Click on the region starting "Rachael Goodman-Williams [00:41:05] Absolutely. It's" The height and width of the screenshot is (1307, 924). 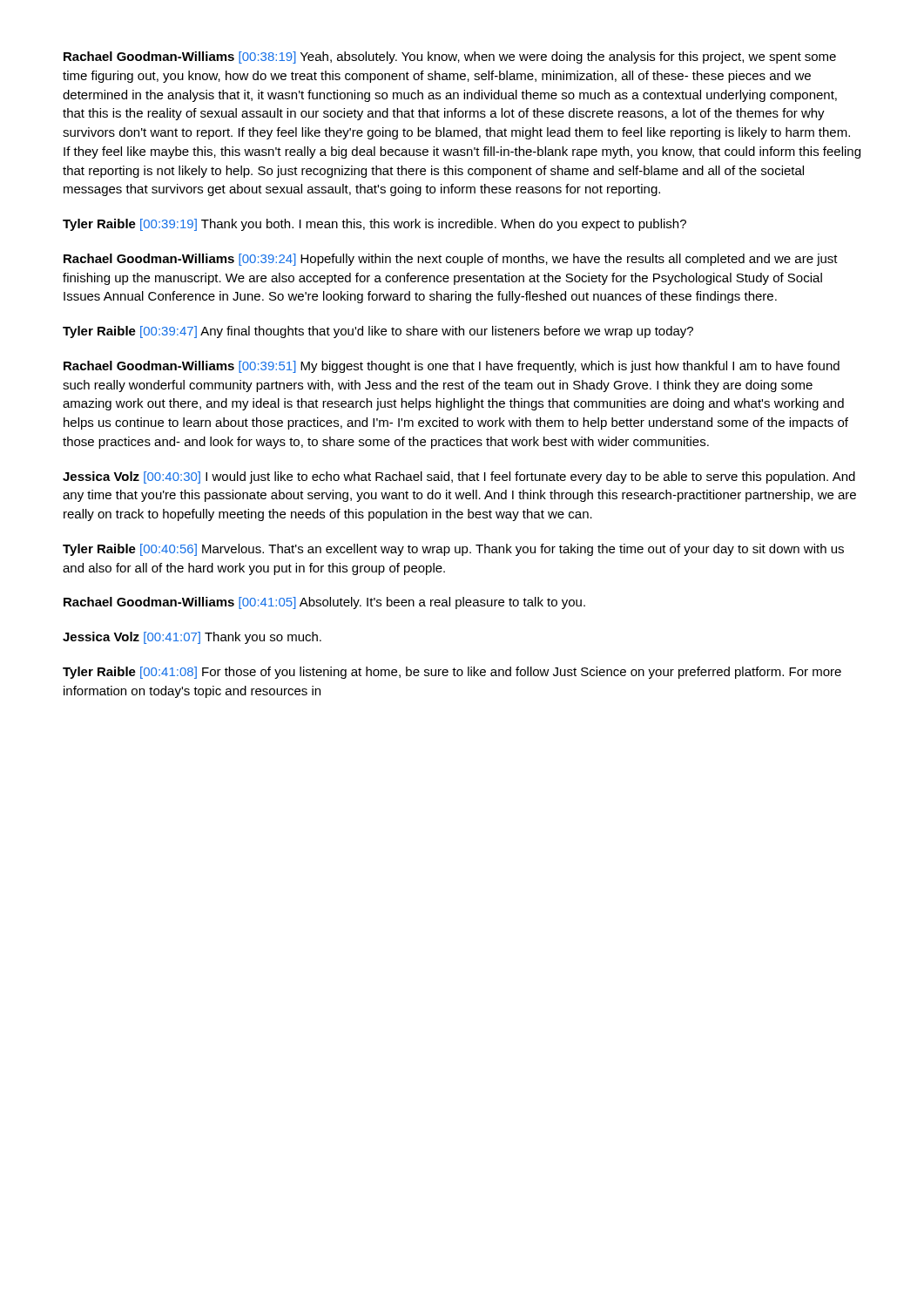[324, 602]
